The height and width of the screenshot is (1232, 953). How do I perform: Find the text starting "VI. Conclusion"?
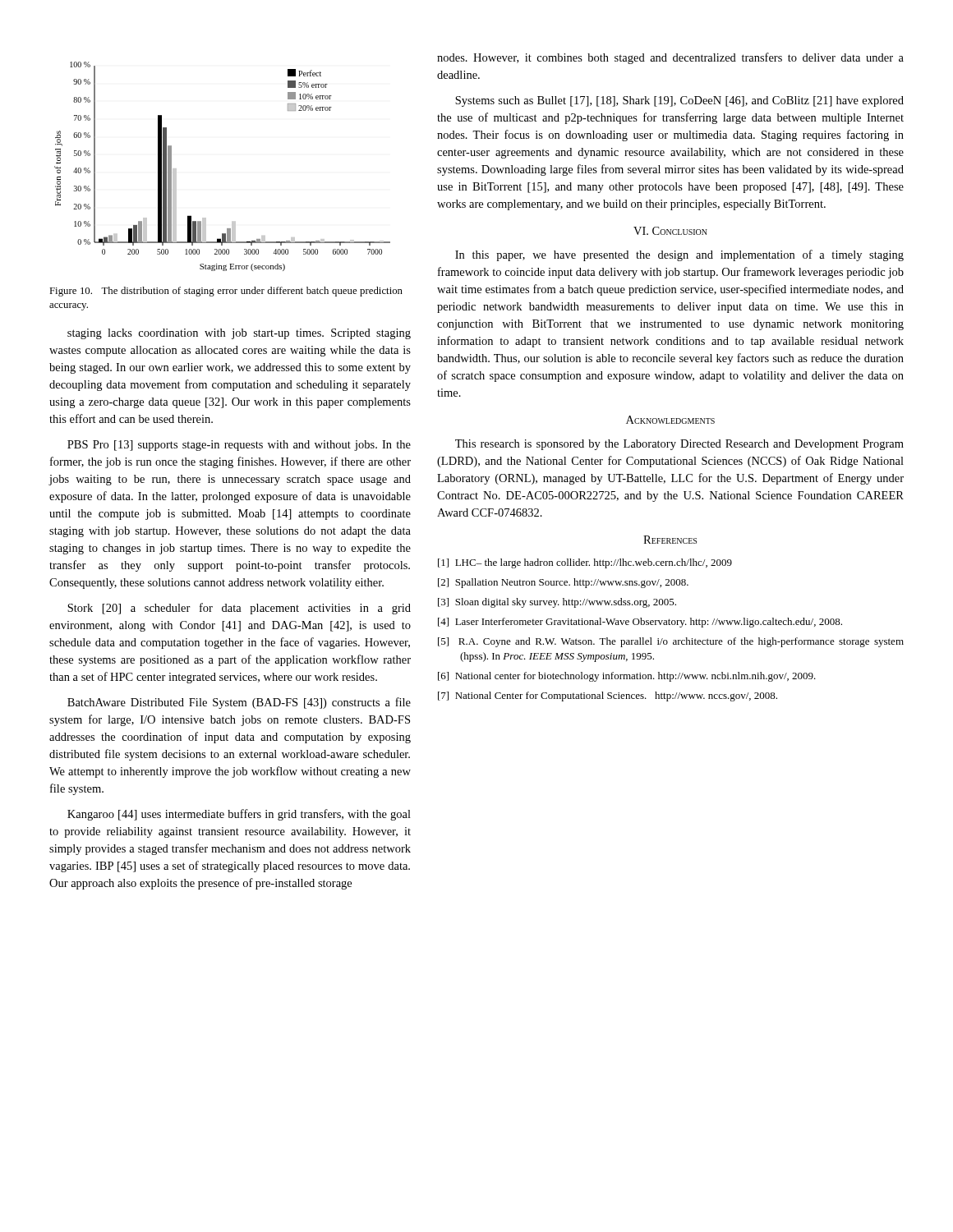[x=670, y=231]
